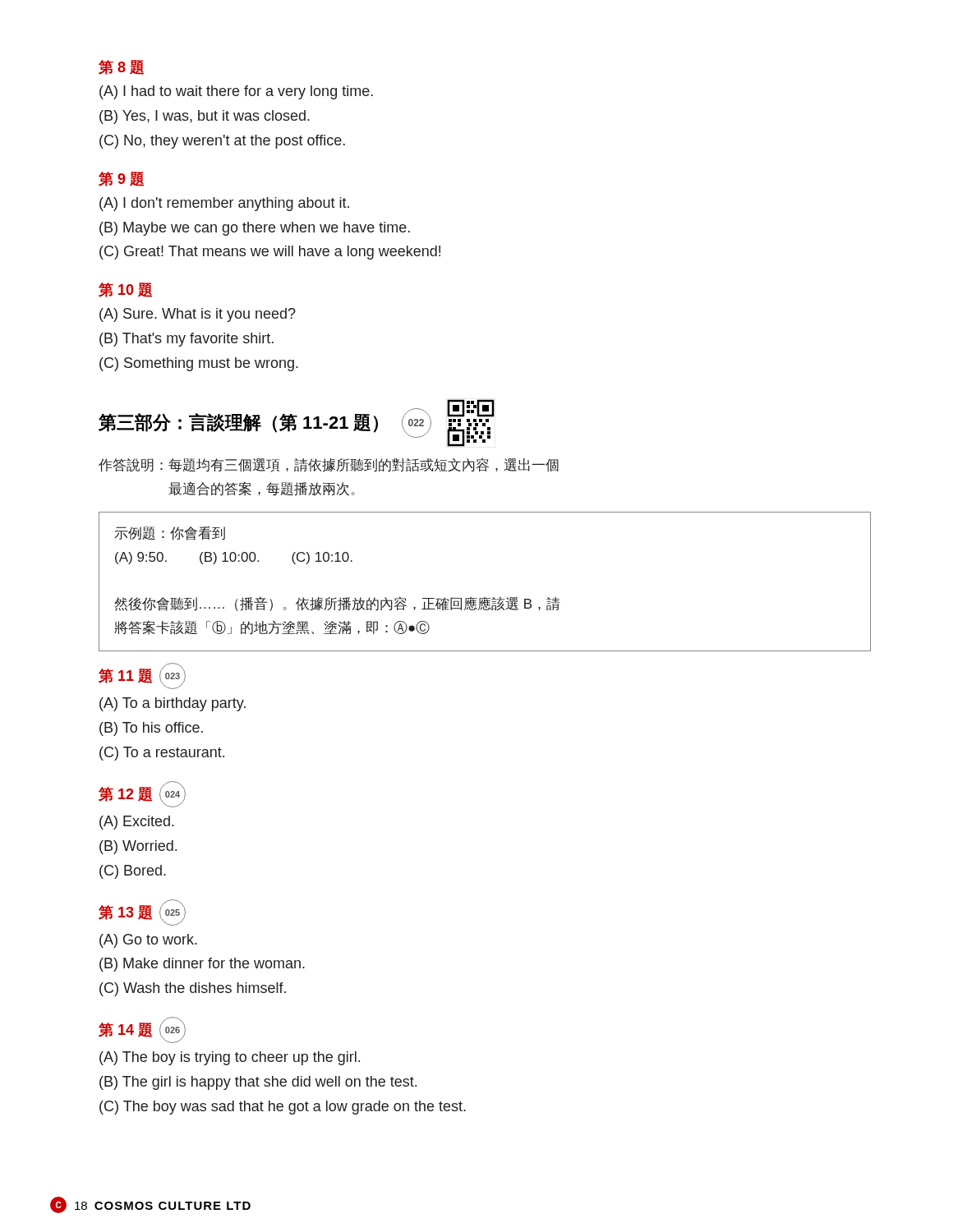Locate the list item containing "(C) Bored."
The height and width of the screenshot is (1232, 953).
133,870
